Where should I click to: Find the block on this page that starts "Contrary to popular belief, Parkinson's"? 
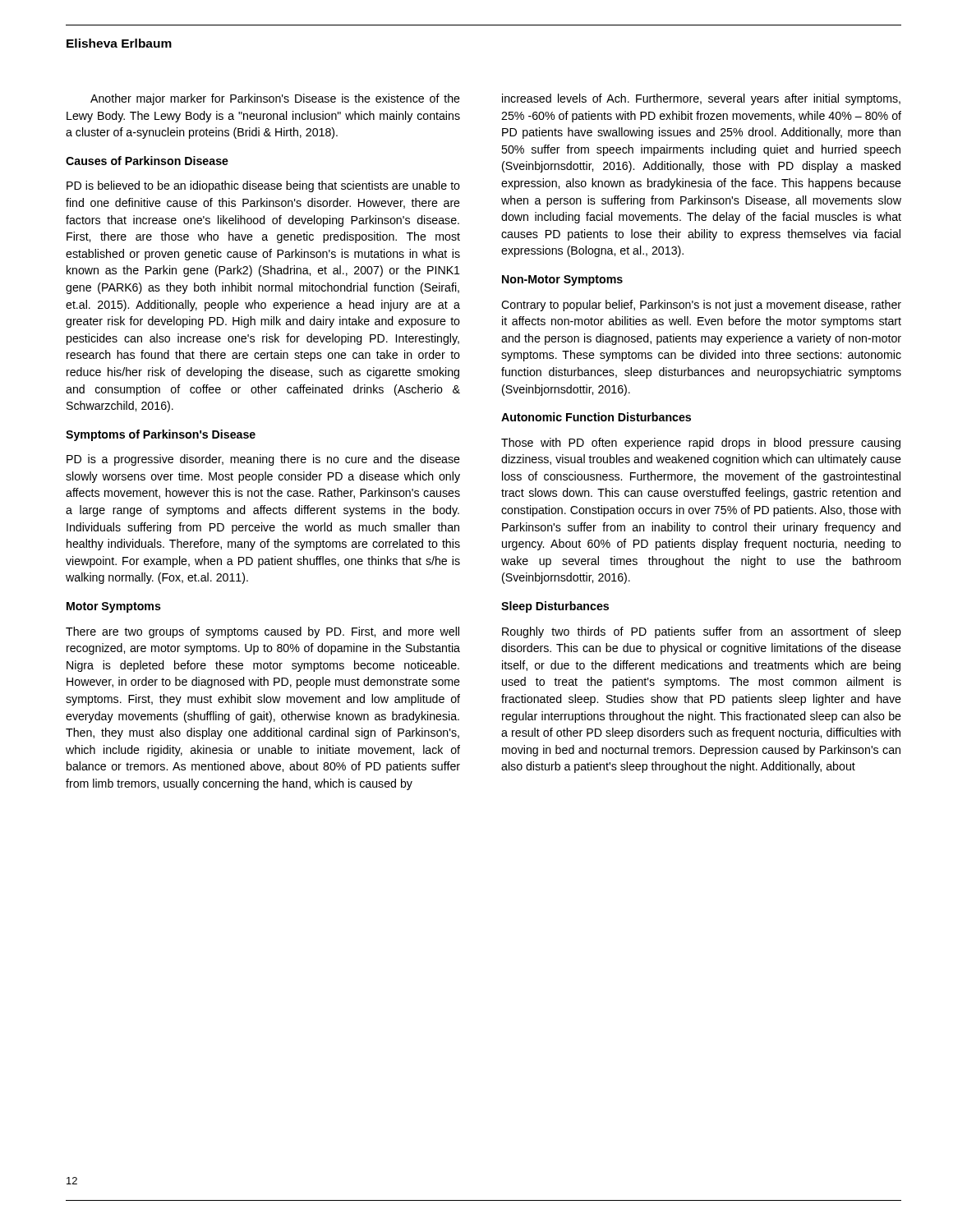(701, 347)
